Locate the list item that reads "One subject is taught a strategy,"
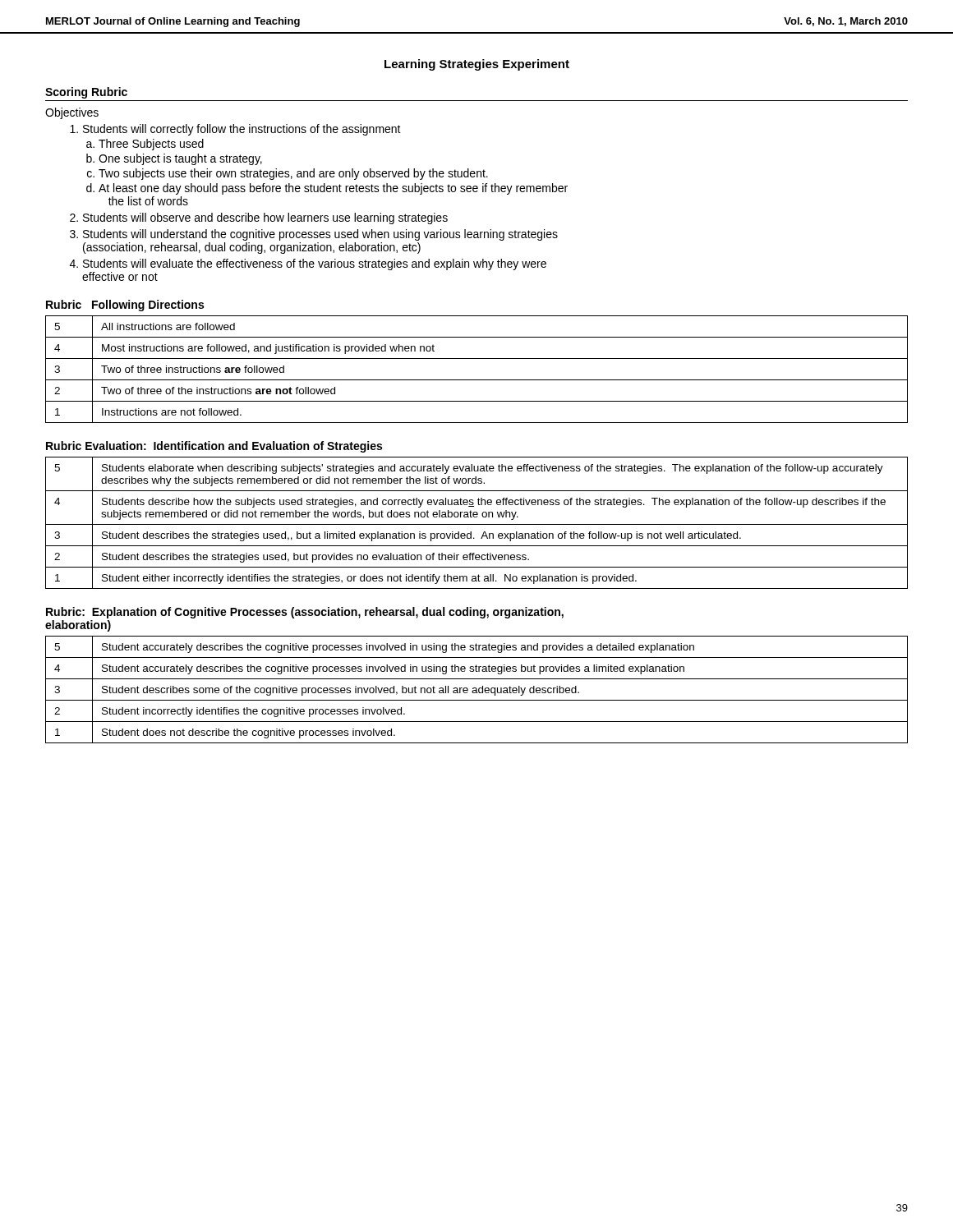Viewport: 953px width, 1232px height. click(x=181, y=158)
